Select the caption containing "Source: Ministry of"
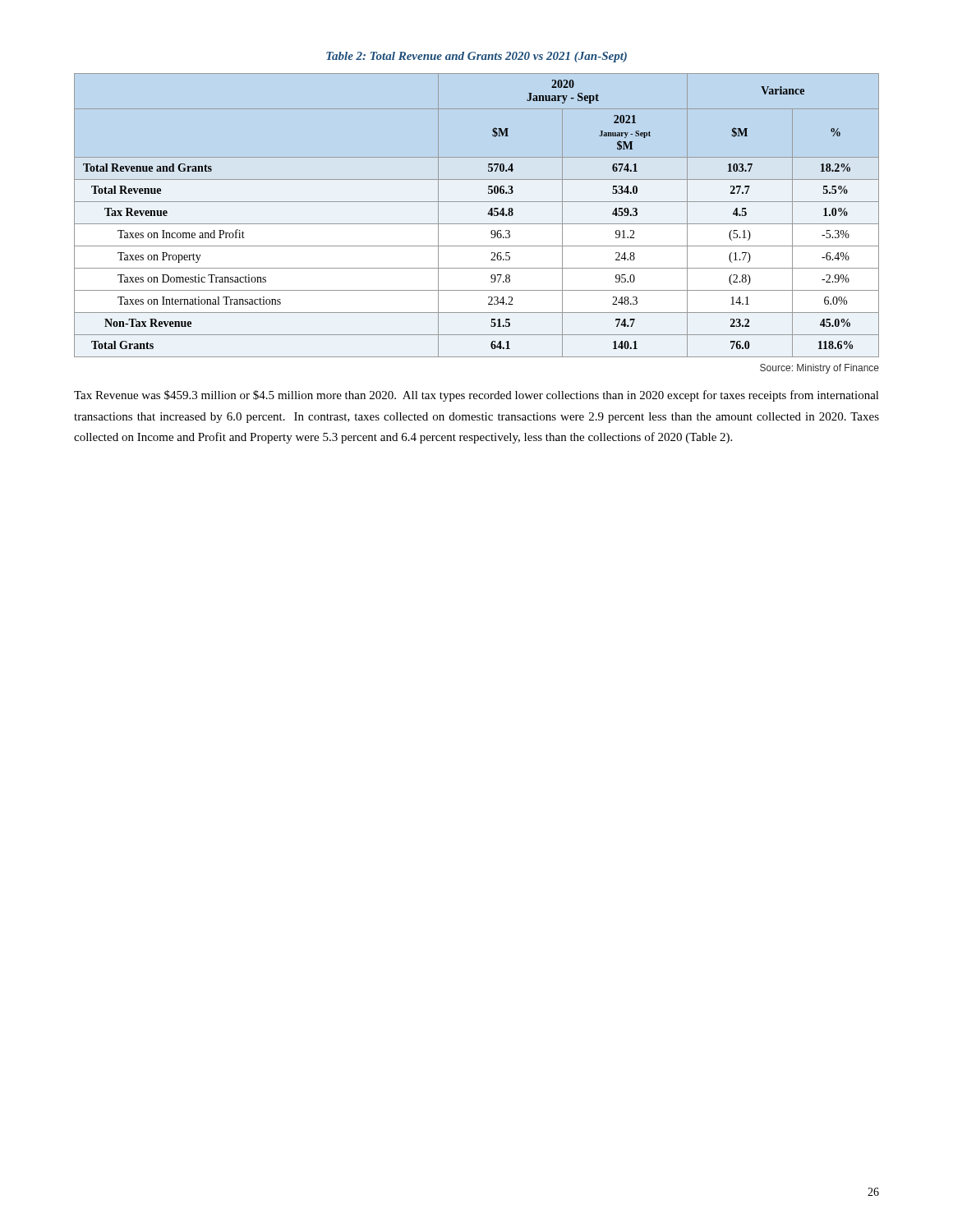This screenshot has height=1232, width=953. coord(819,368)
